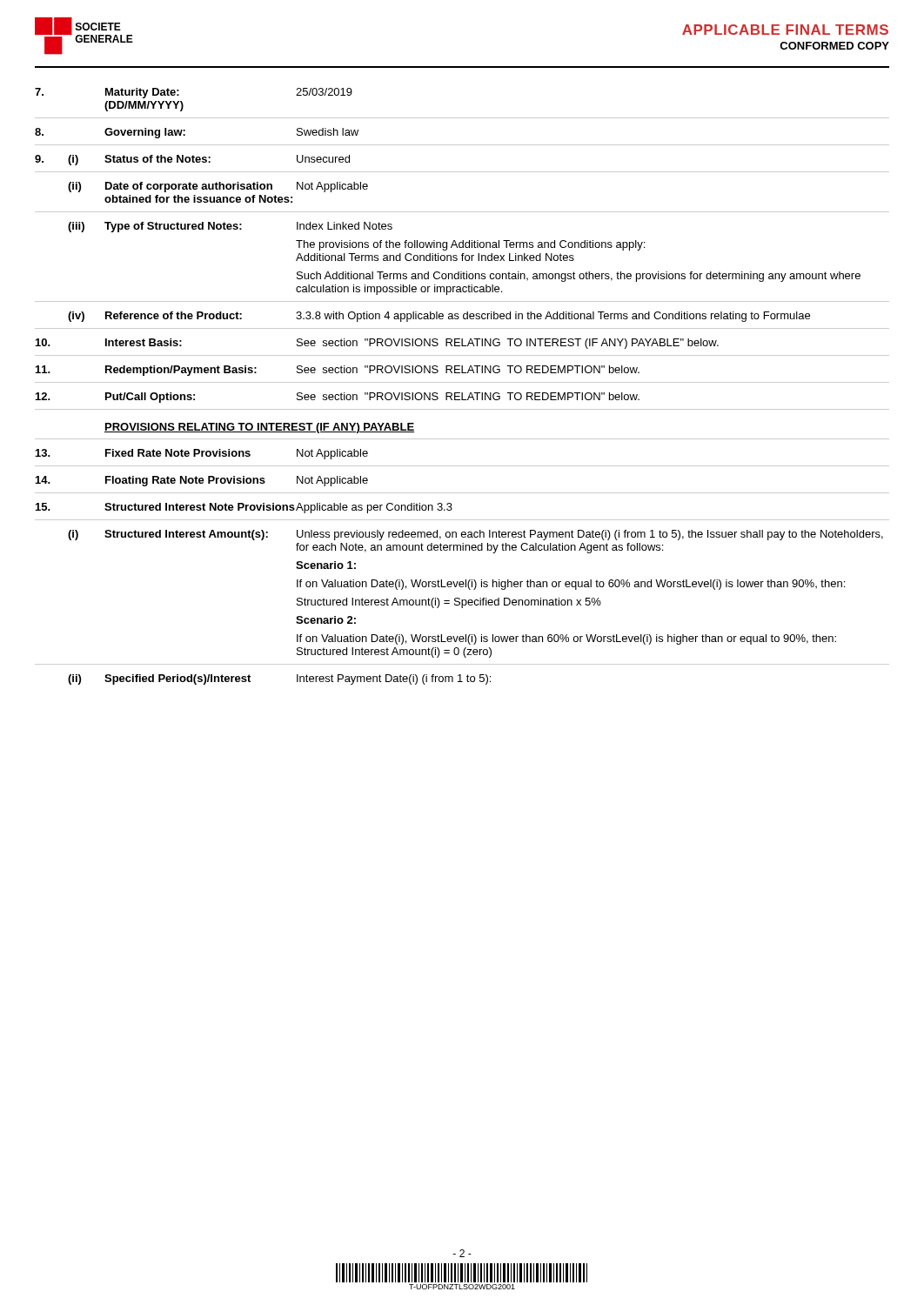Locate the text "7. Maturity Date:(DD/MM/YYYY) 25/03/2019"
This screenshot has height=1305, width=924.
coord(38,93)
